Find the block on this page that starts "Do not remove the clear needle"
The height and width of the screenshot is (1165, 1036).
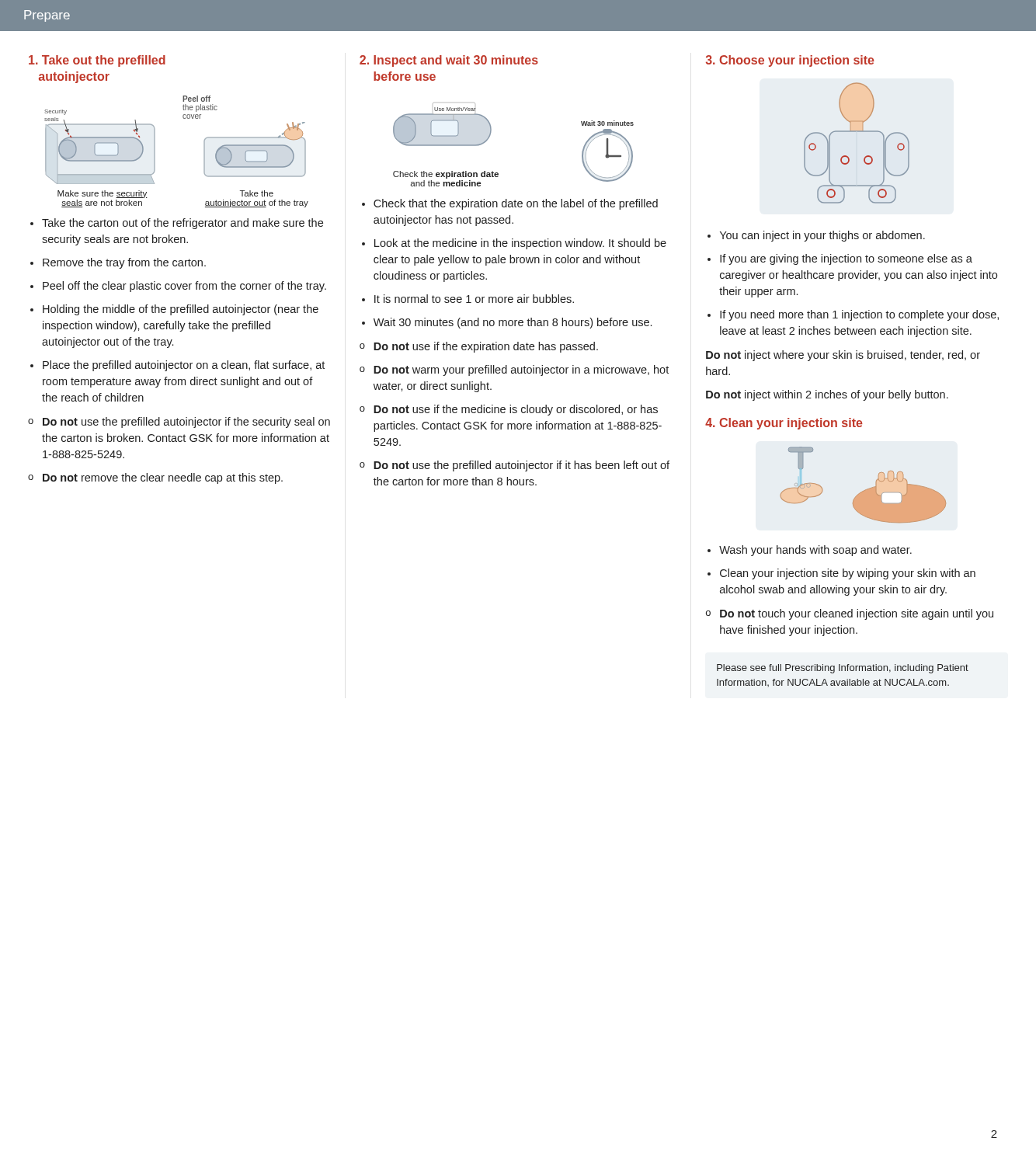coord(179,478)
